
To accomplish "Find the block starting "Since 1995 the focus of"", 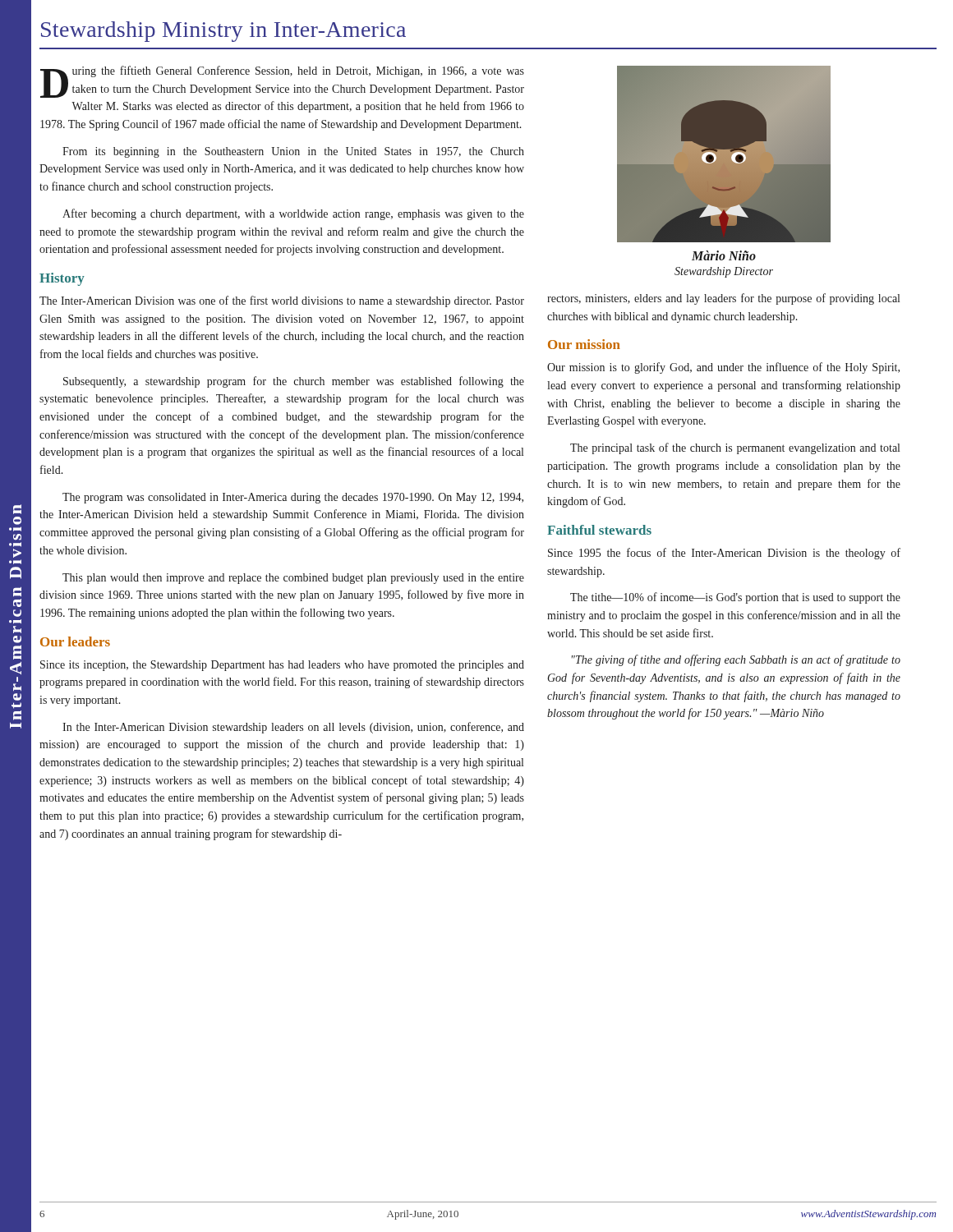I will (x=724, y=562).
